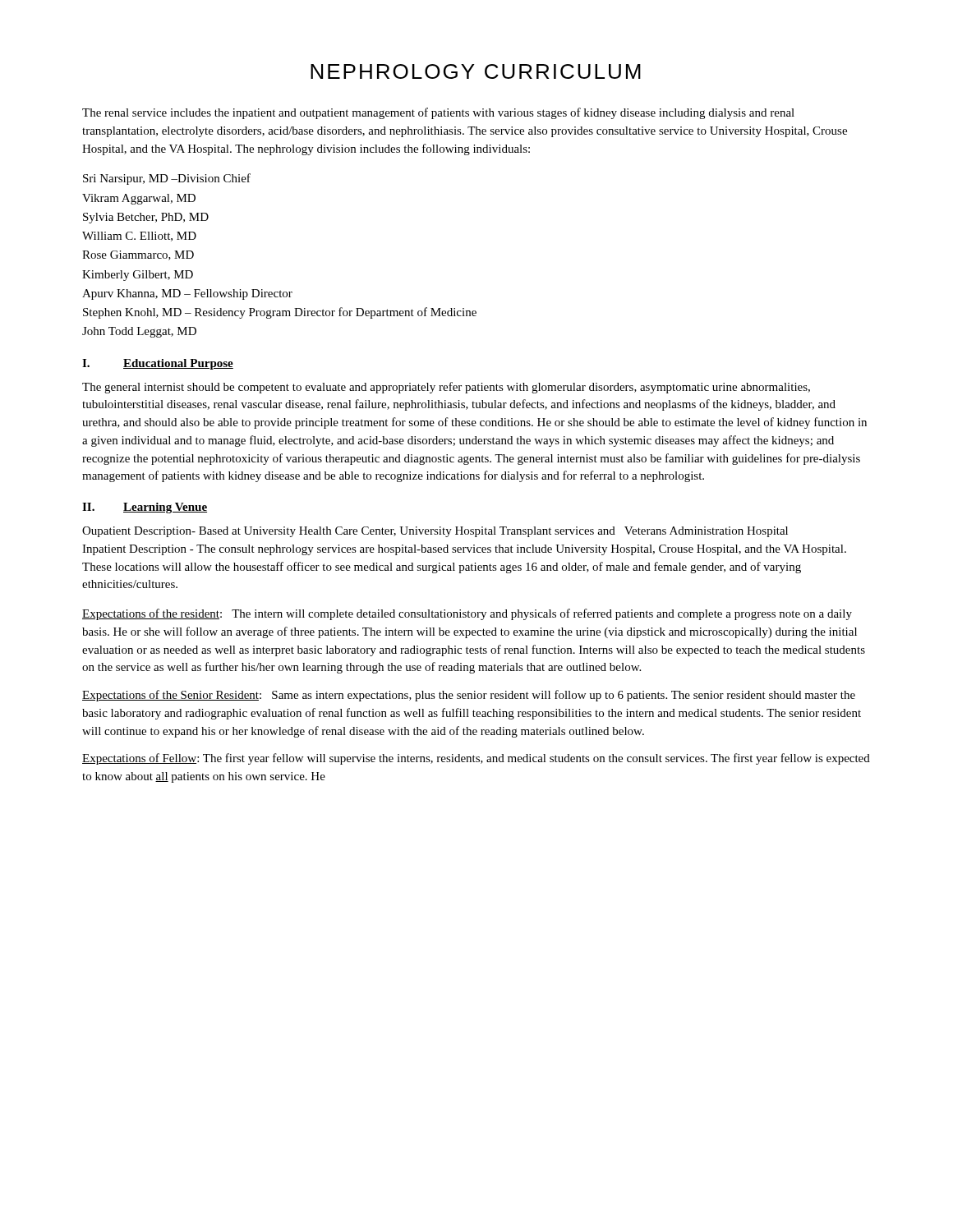Screen dimensions: 1232x953
Task: Click on the list item containing "Vikram Aggarwal, MD"
Action: point(139,198)
